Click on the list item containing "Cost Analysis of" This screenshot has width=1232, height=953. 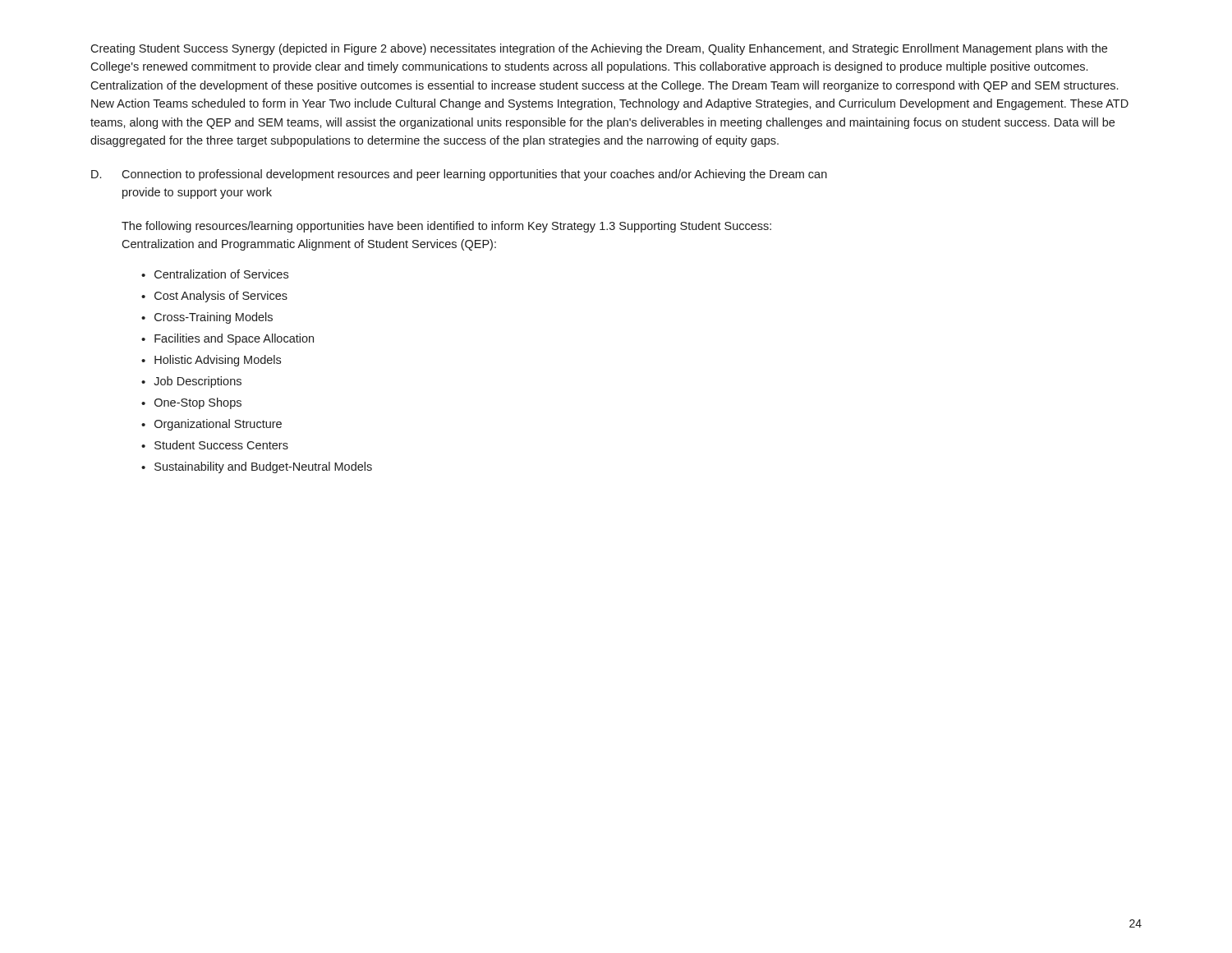221,296
